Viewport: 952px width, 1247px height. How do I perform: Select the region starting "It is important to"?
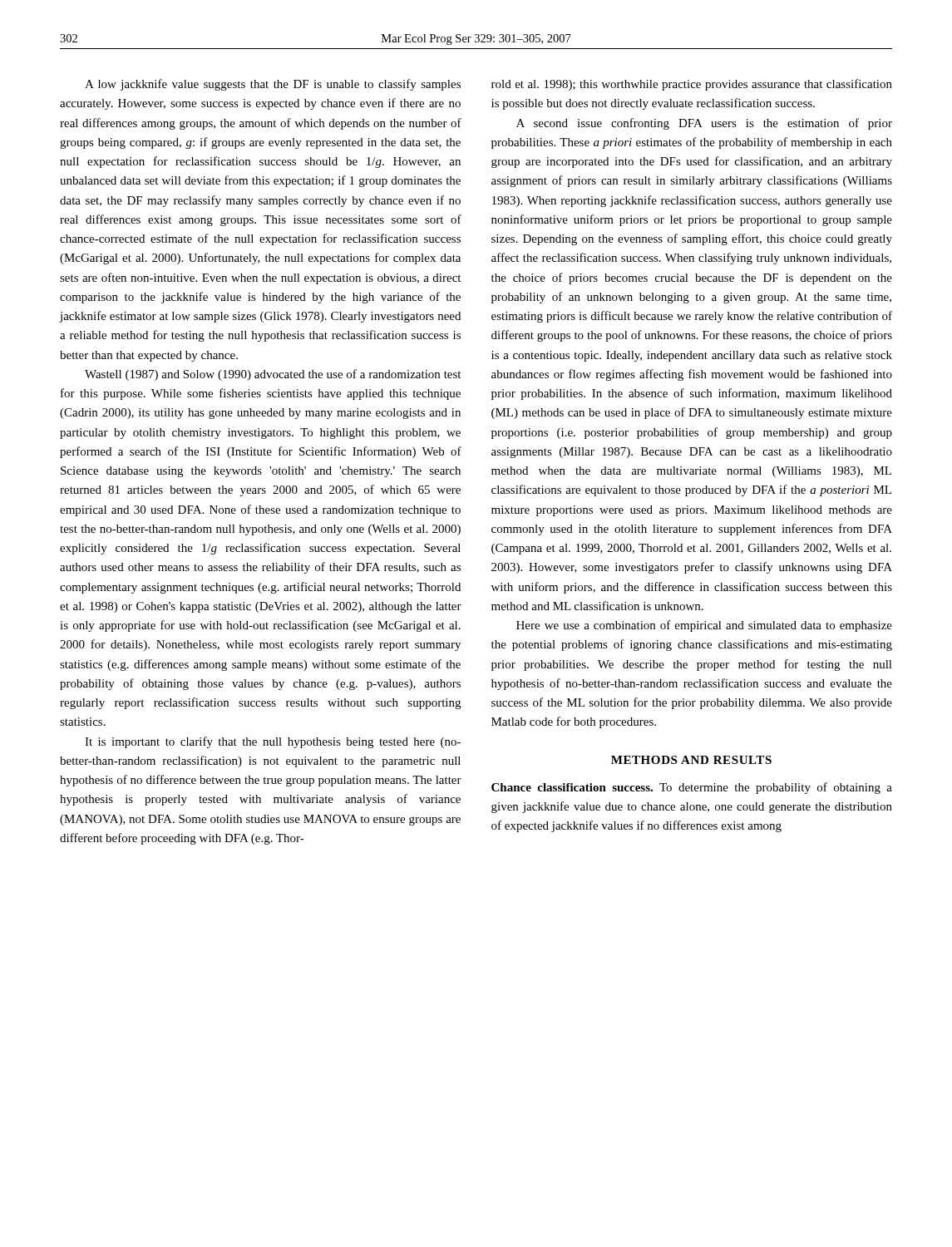coord(260,790)
